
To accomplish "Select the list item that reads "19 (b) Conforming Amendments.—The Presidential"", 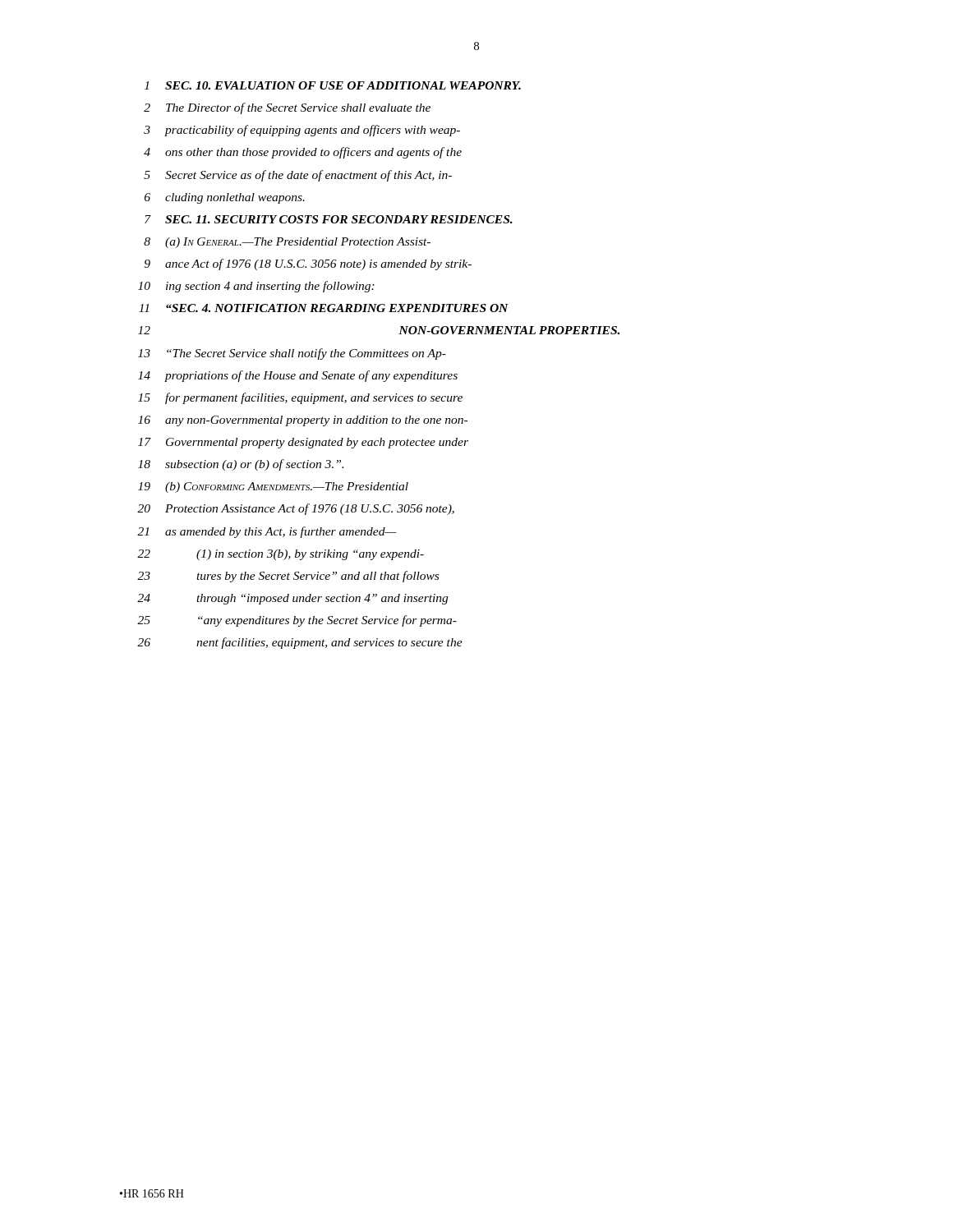I will 273,487.
